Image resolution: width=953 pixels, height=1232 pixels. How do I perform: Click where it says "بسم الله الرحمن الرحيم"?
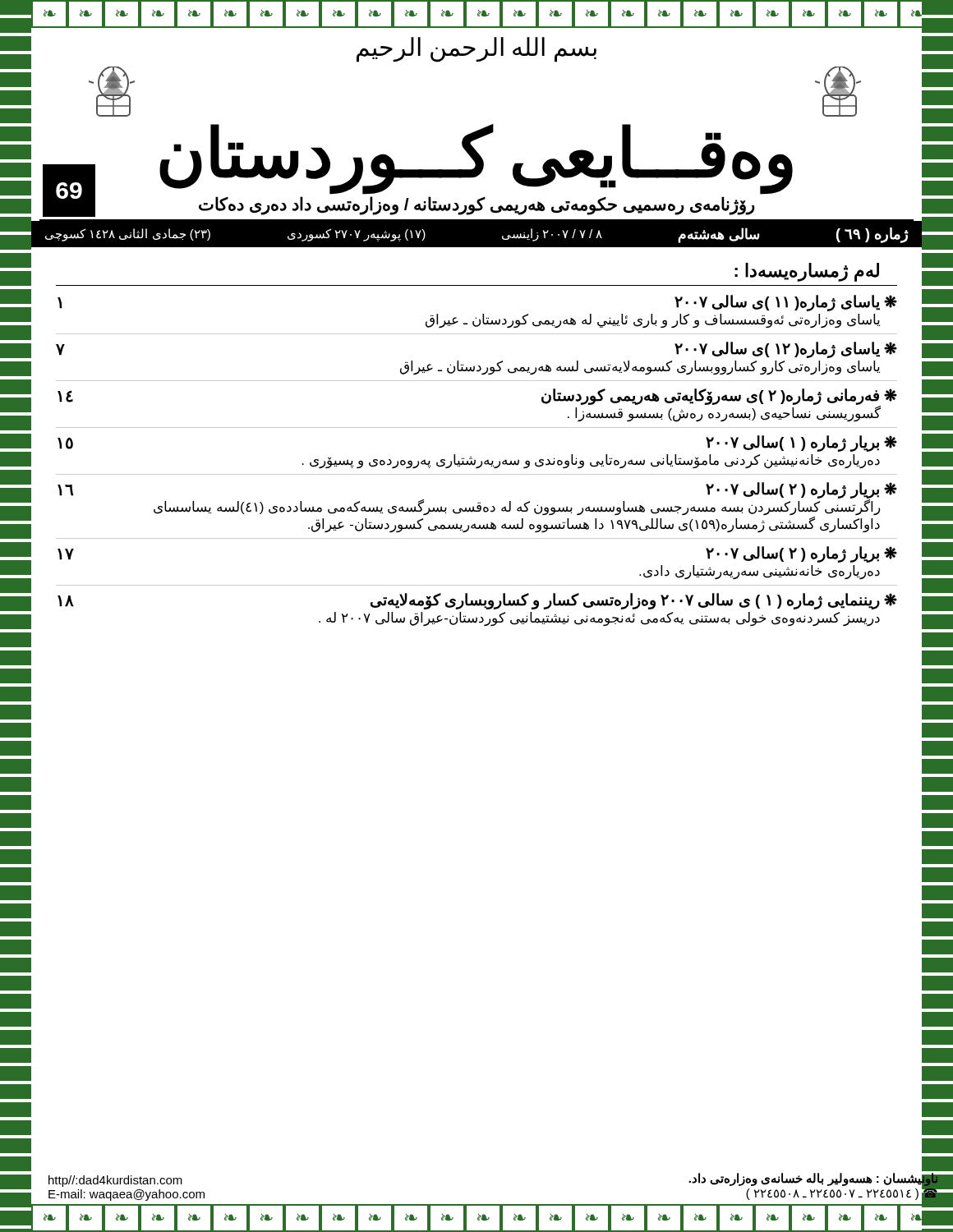click(x=476, y=47)
